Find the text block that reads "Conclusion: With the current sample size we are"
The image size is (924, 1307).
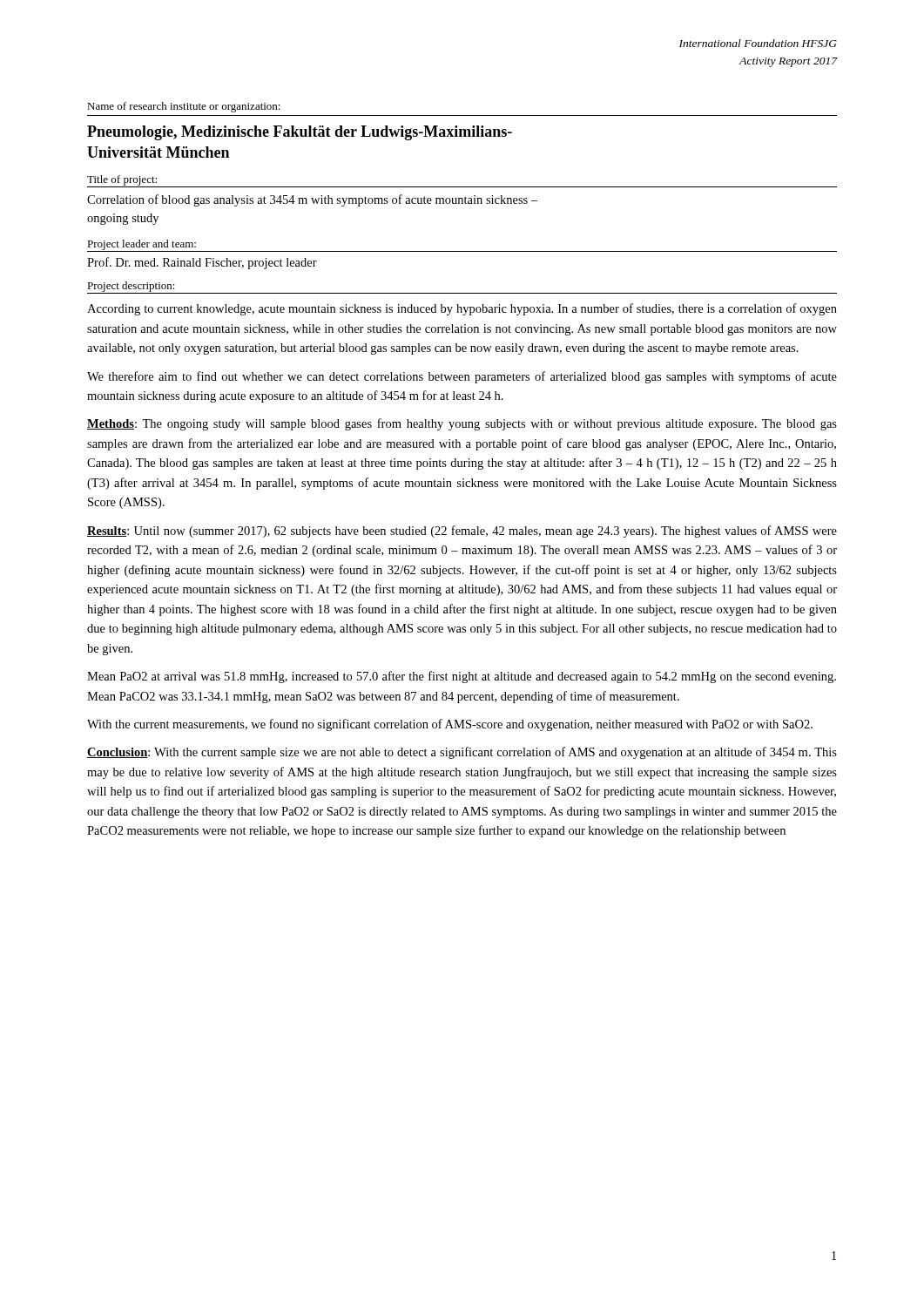pyautogui.click(x=462, y=792)
